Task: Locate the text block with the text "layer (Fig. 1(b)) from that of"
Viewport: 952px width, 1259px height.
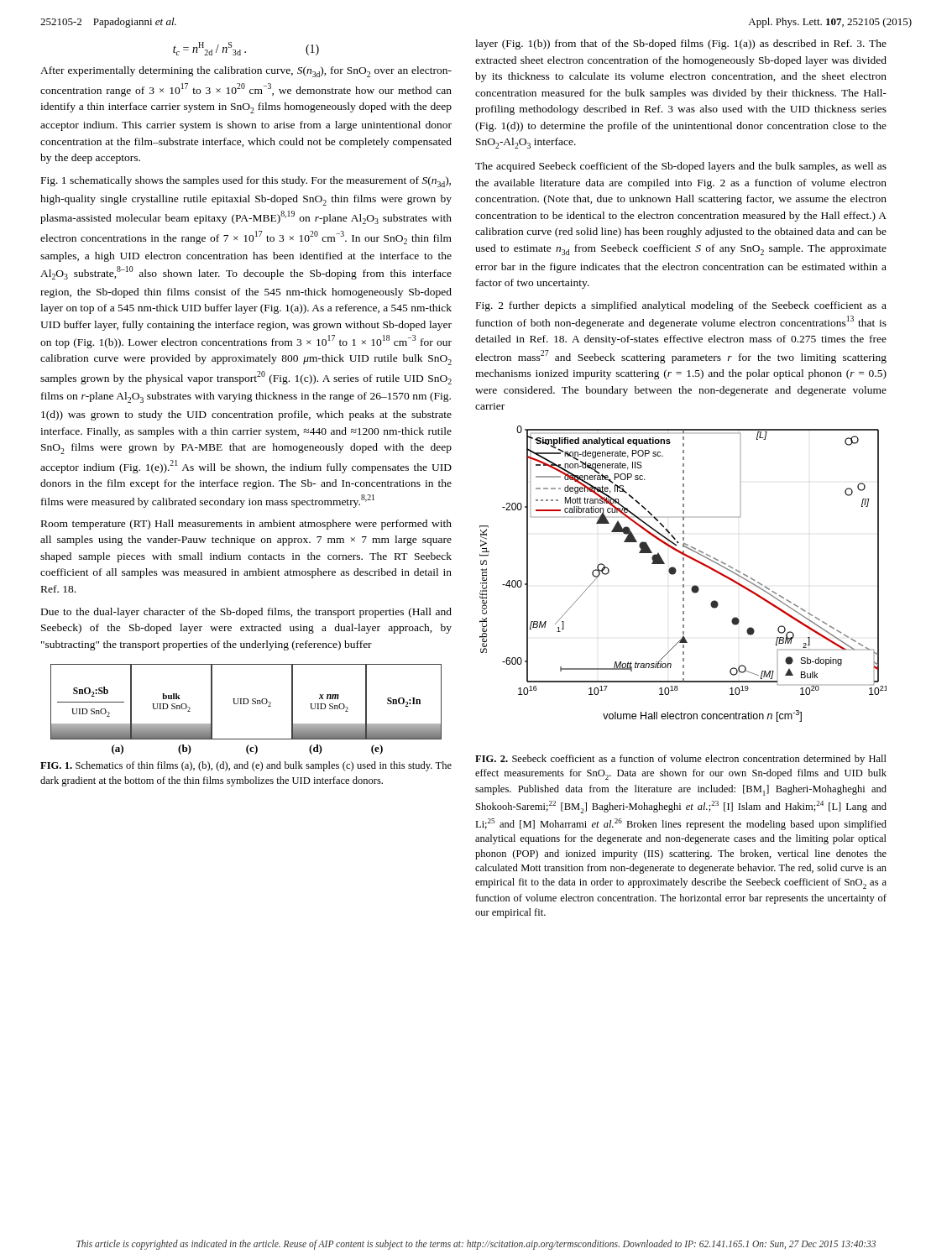Action: pos(681,225)
